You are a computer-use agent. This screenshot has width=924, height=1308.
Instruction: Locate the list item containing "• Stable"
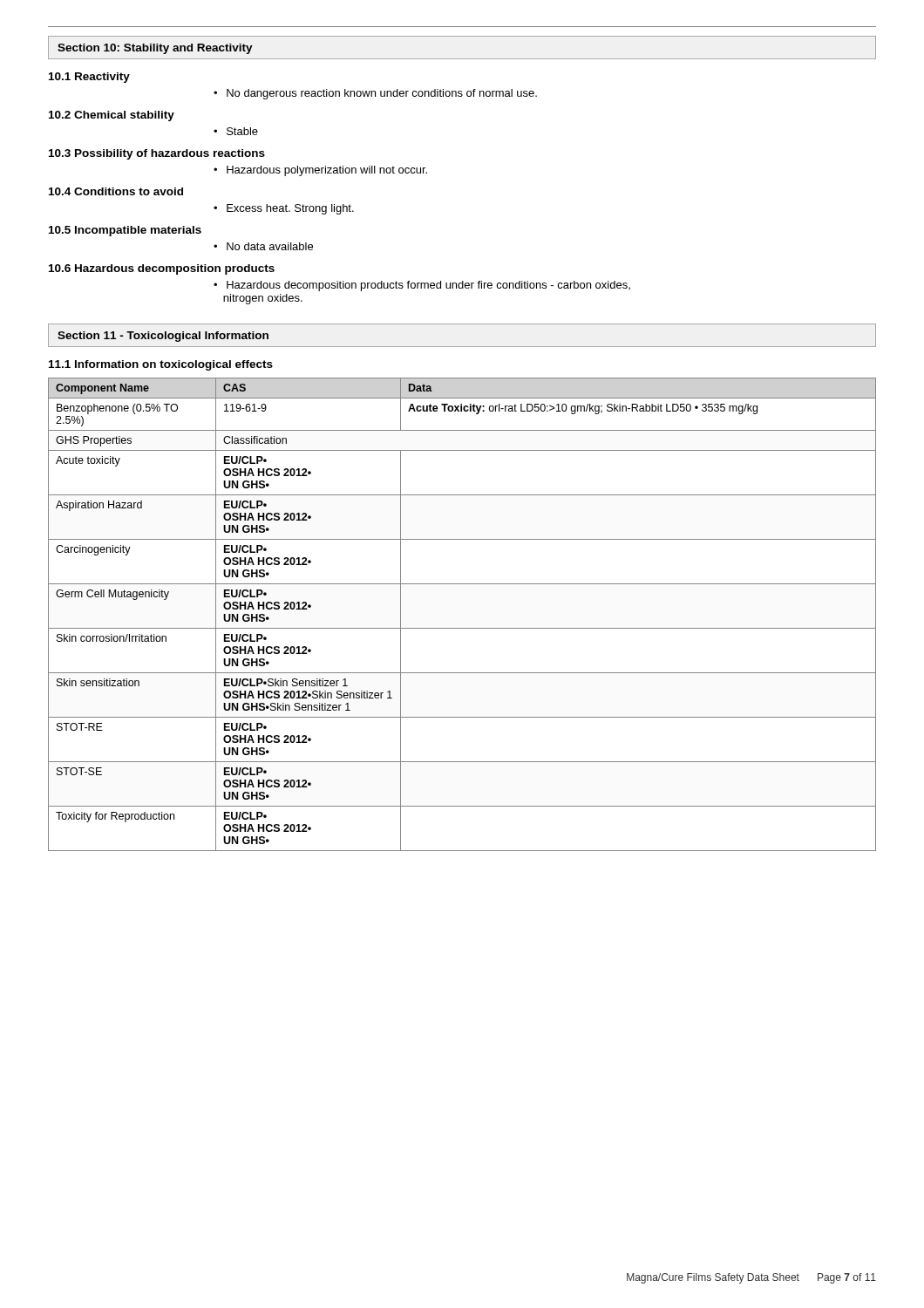[x=236, y=131]
